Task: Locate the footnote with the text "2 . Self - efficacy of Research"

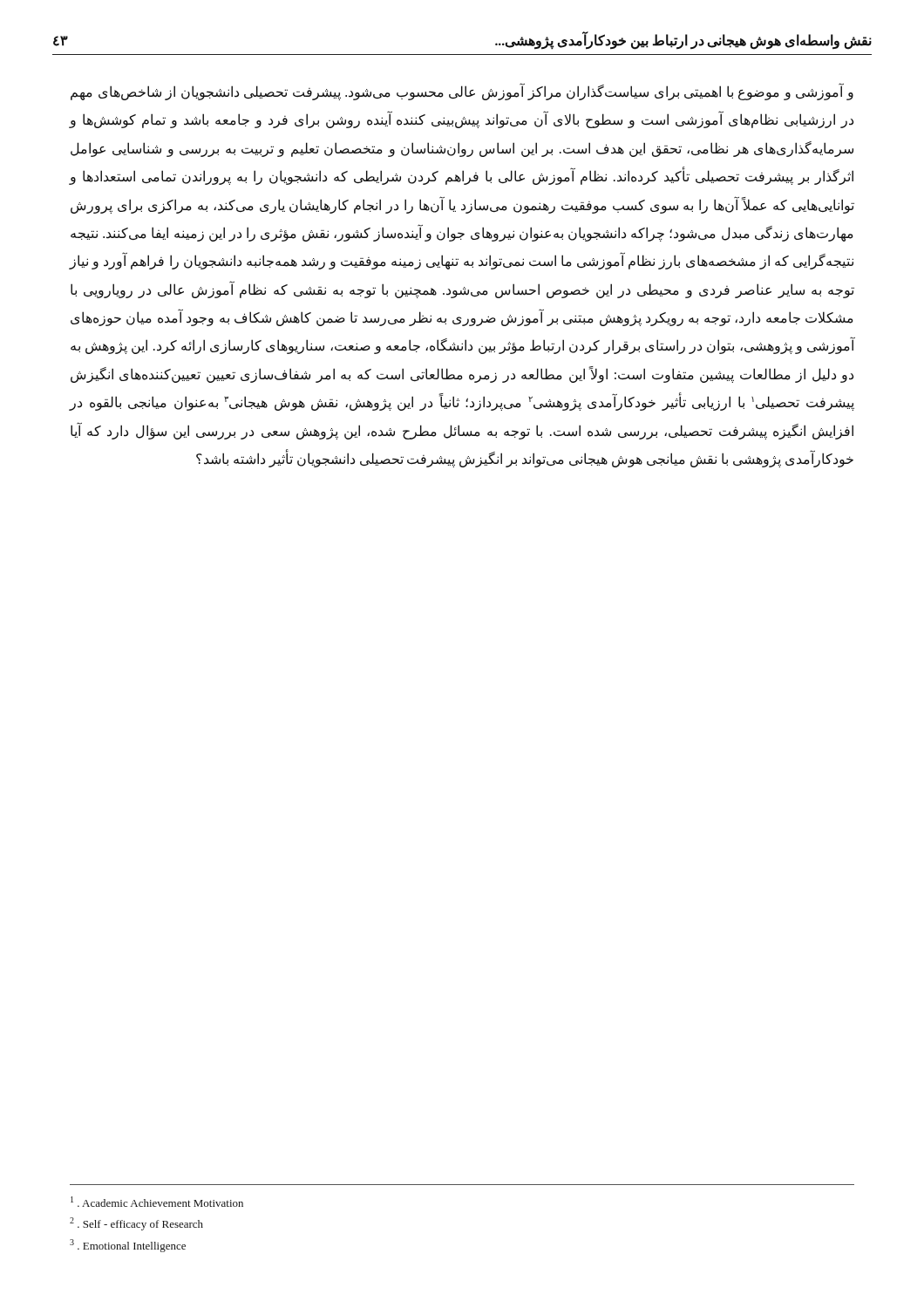Action: 136,1223
